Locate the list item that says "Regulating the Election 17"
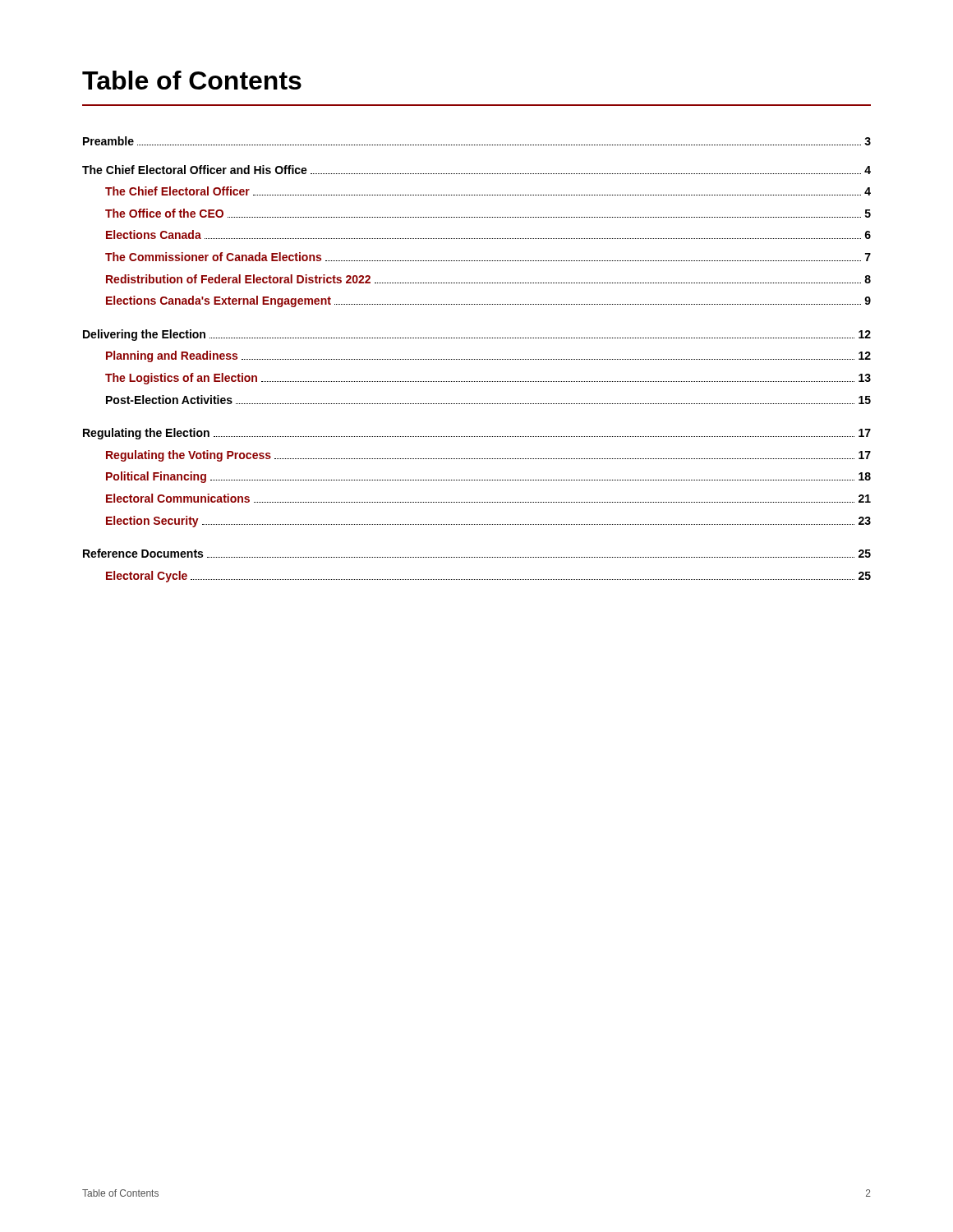Viewport: 953px width, 1232px height. 476,433
